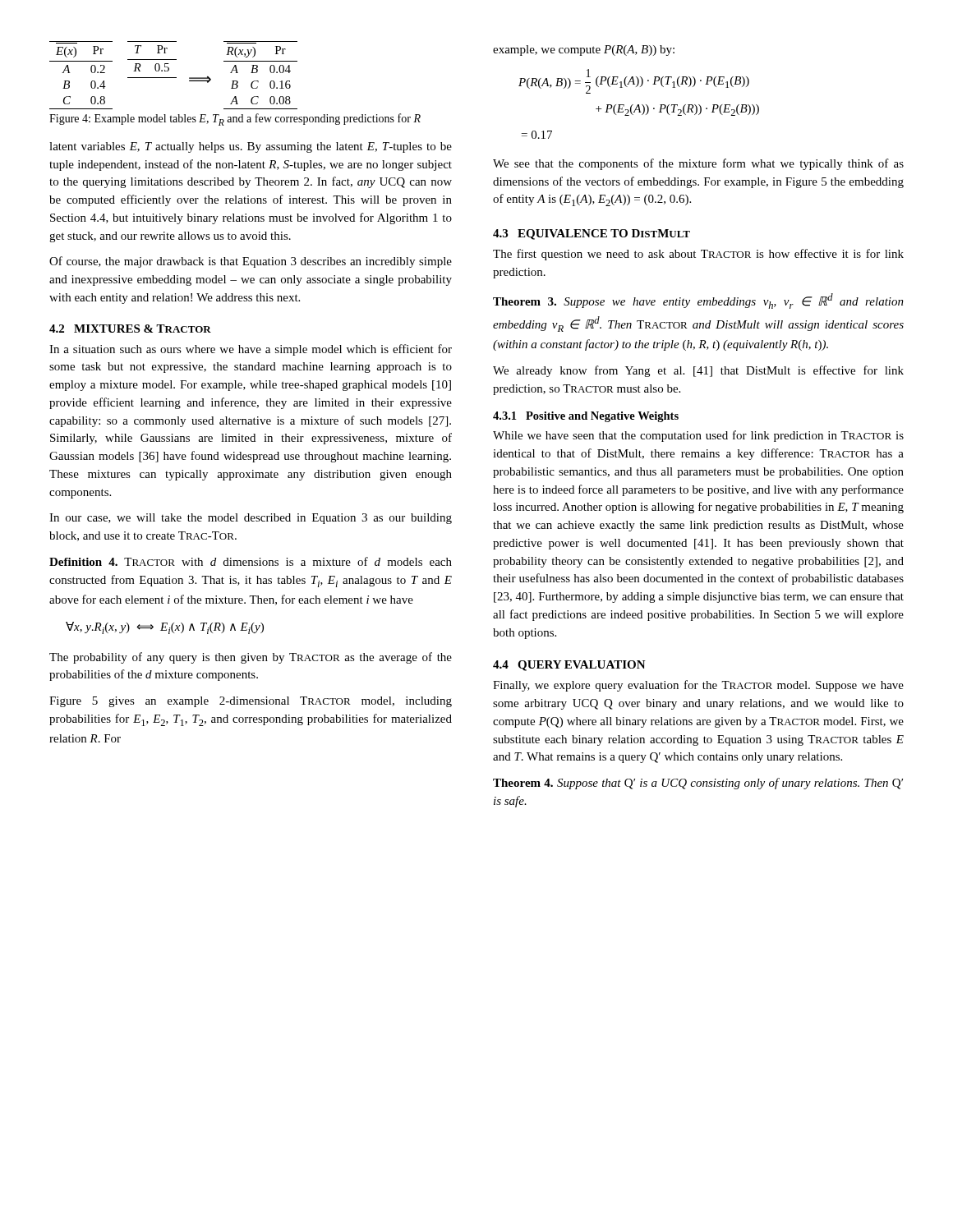Click the passage that begins "Definition 4. TRACTOR with d dimensions"
This screenshot has width=953, height=1232.
(251, 580)
